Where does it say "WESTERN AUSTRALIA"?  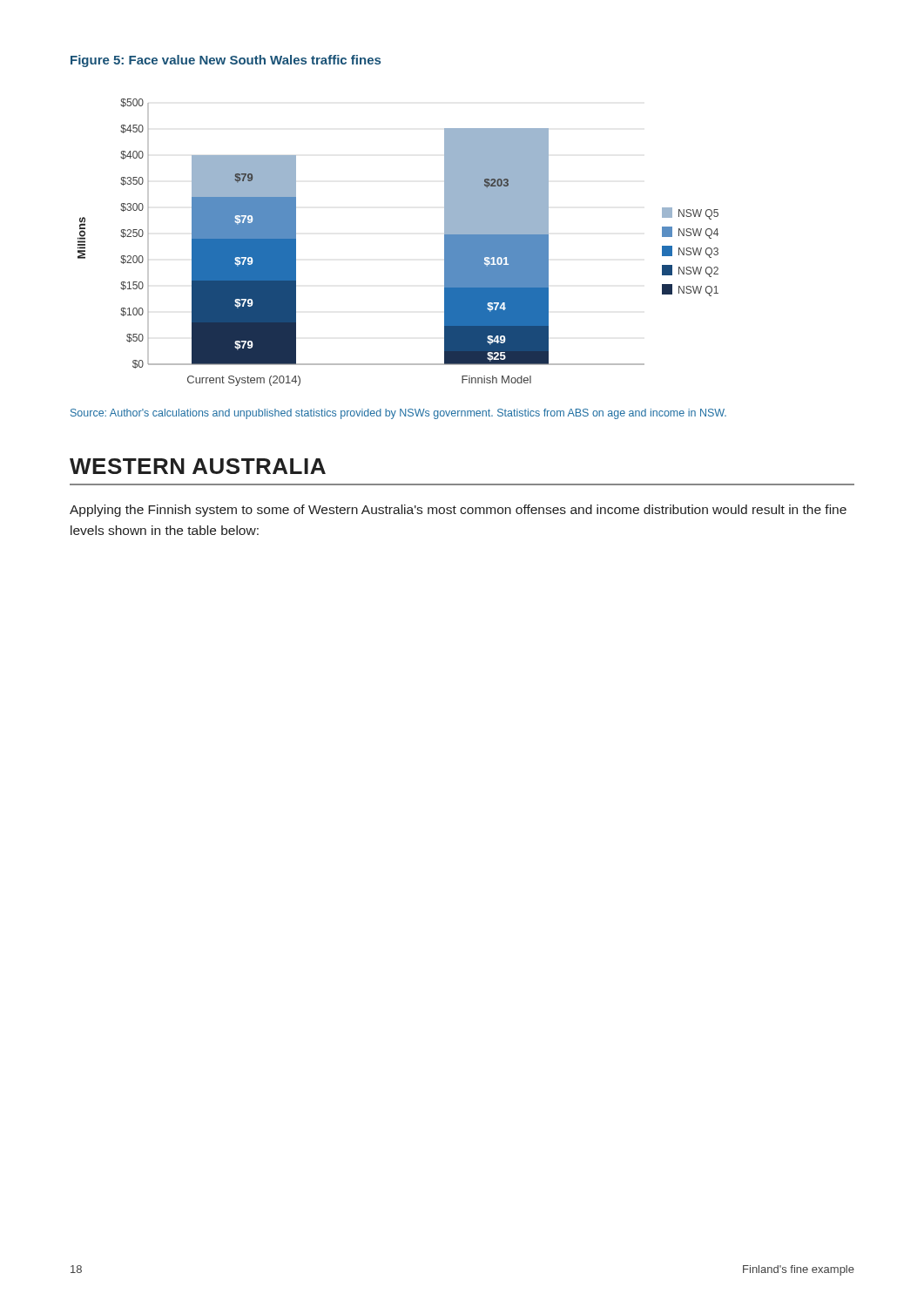pyautogui.click(x=198, y=466)
